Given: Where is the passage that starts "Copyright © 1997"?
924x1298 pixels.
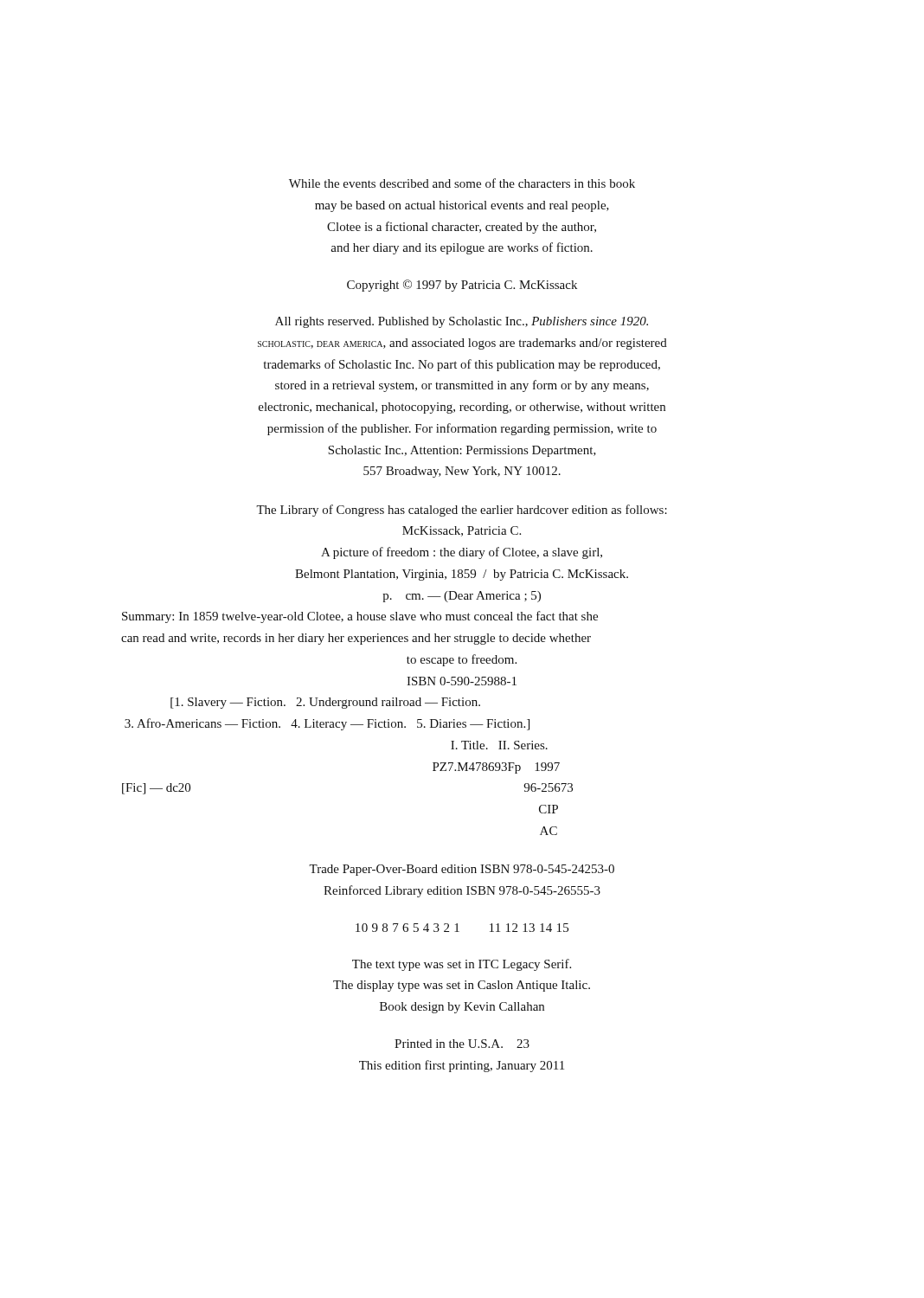Looking at the screenshot, I should pos(462,285).
